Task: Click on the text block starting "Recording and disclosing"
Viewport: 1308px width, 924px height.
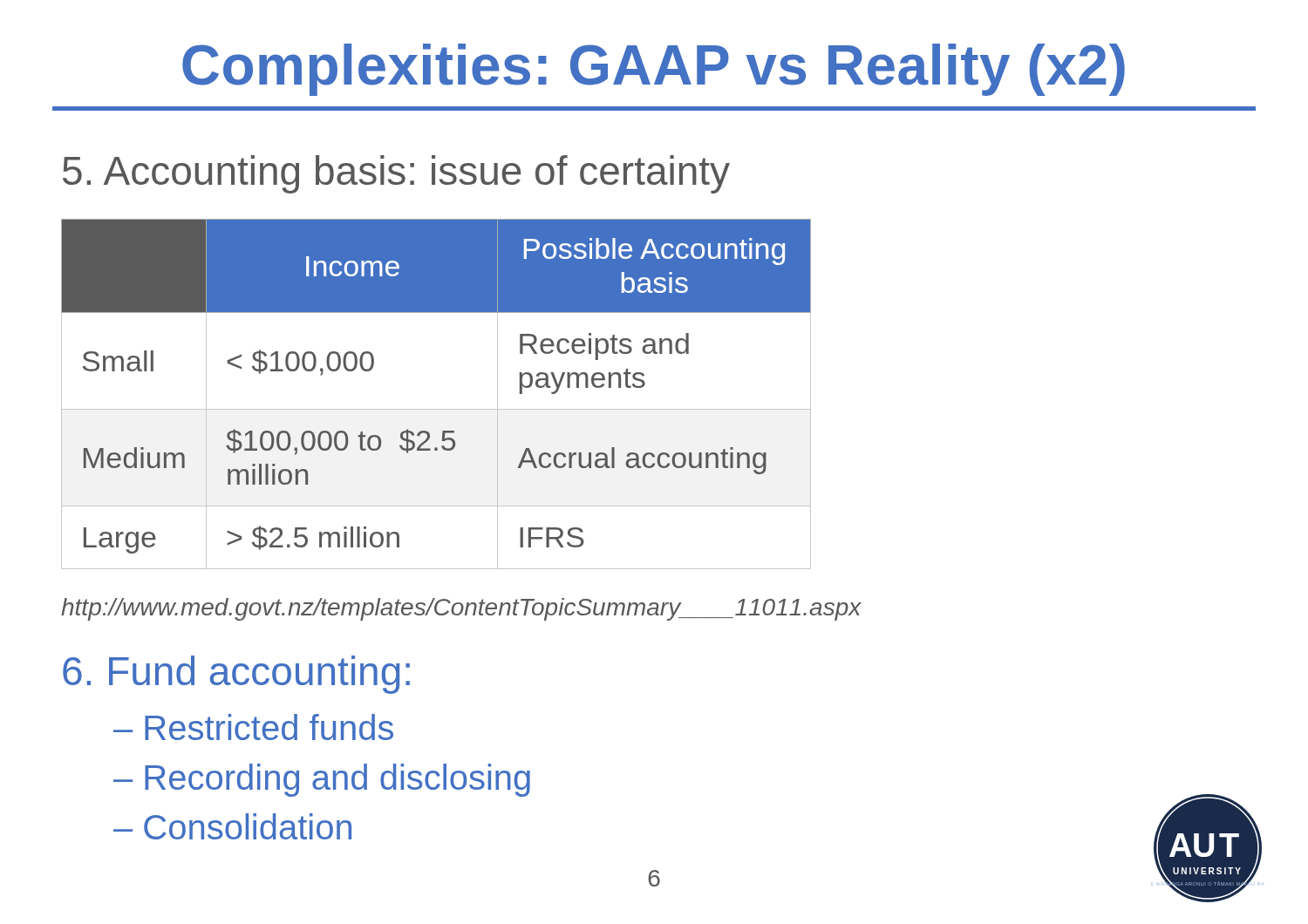Action: point(337,778)
